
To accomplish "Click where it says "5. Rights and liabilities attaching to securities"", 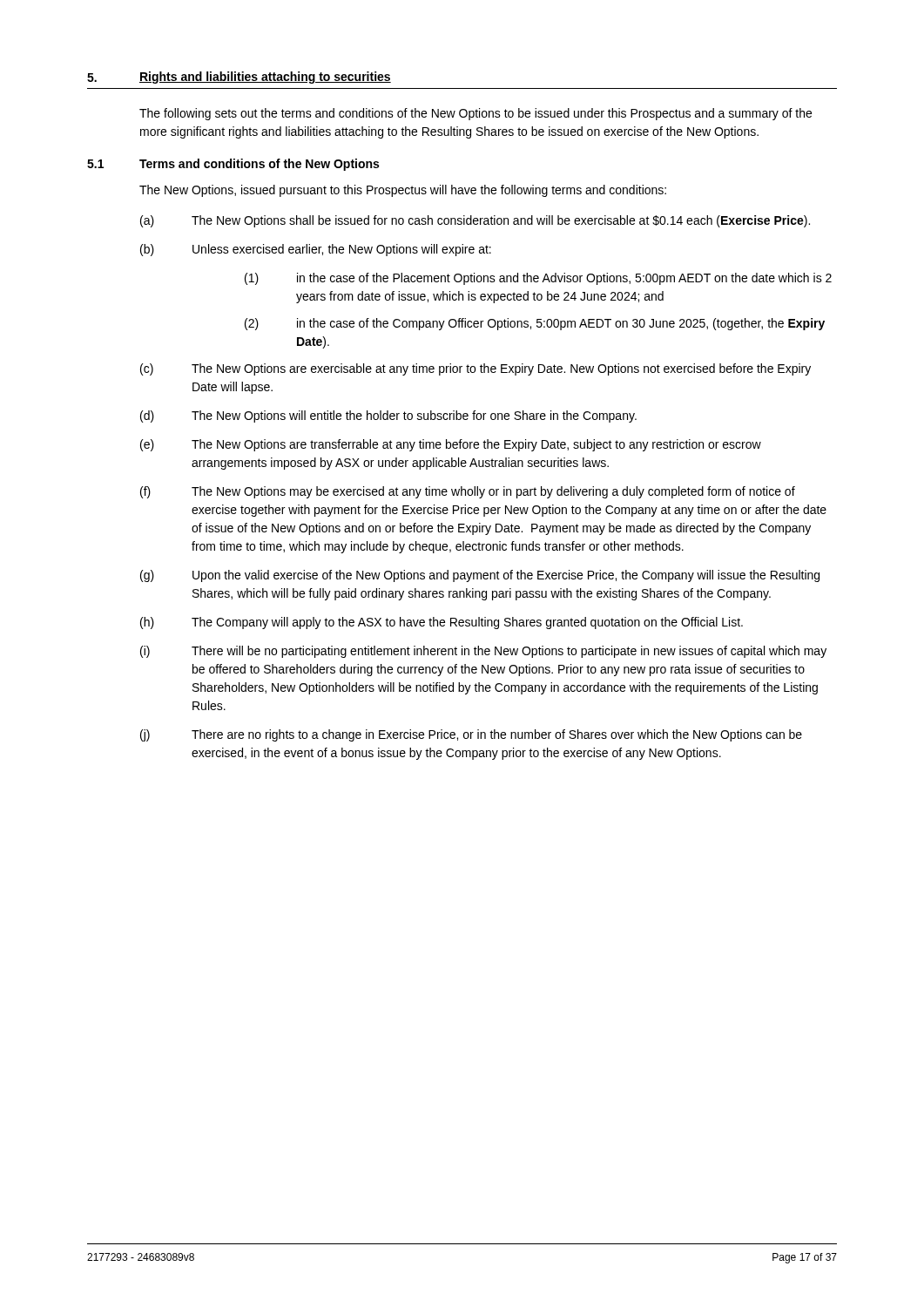I will 239,77.
